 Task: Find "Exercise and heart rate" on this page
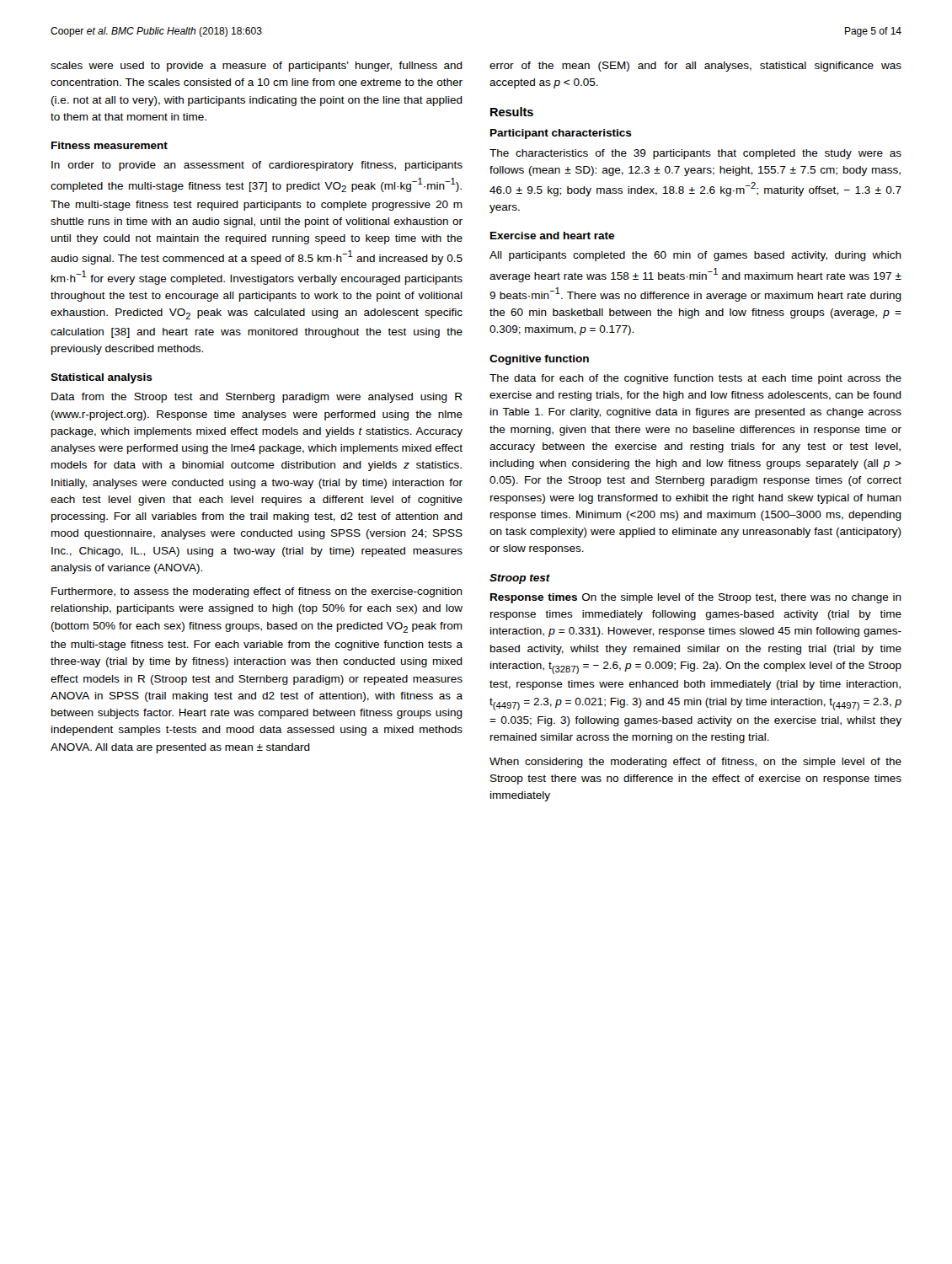click(x=552, y=235)
